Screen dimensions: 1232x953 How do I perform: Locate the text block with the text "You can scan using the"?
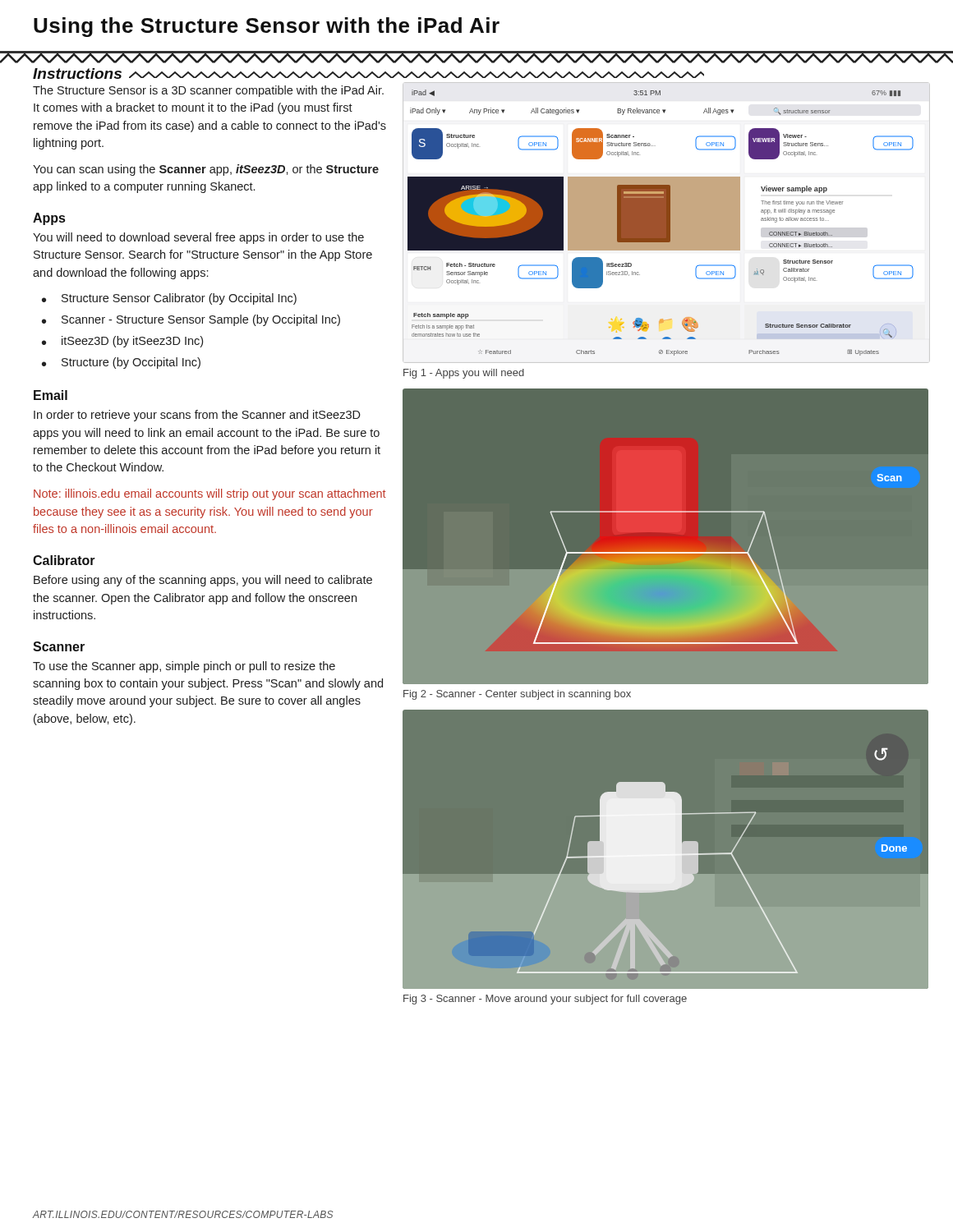[x=206, y=178]
